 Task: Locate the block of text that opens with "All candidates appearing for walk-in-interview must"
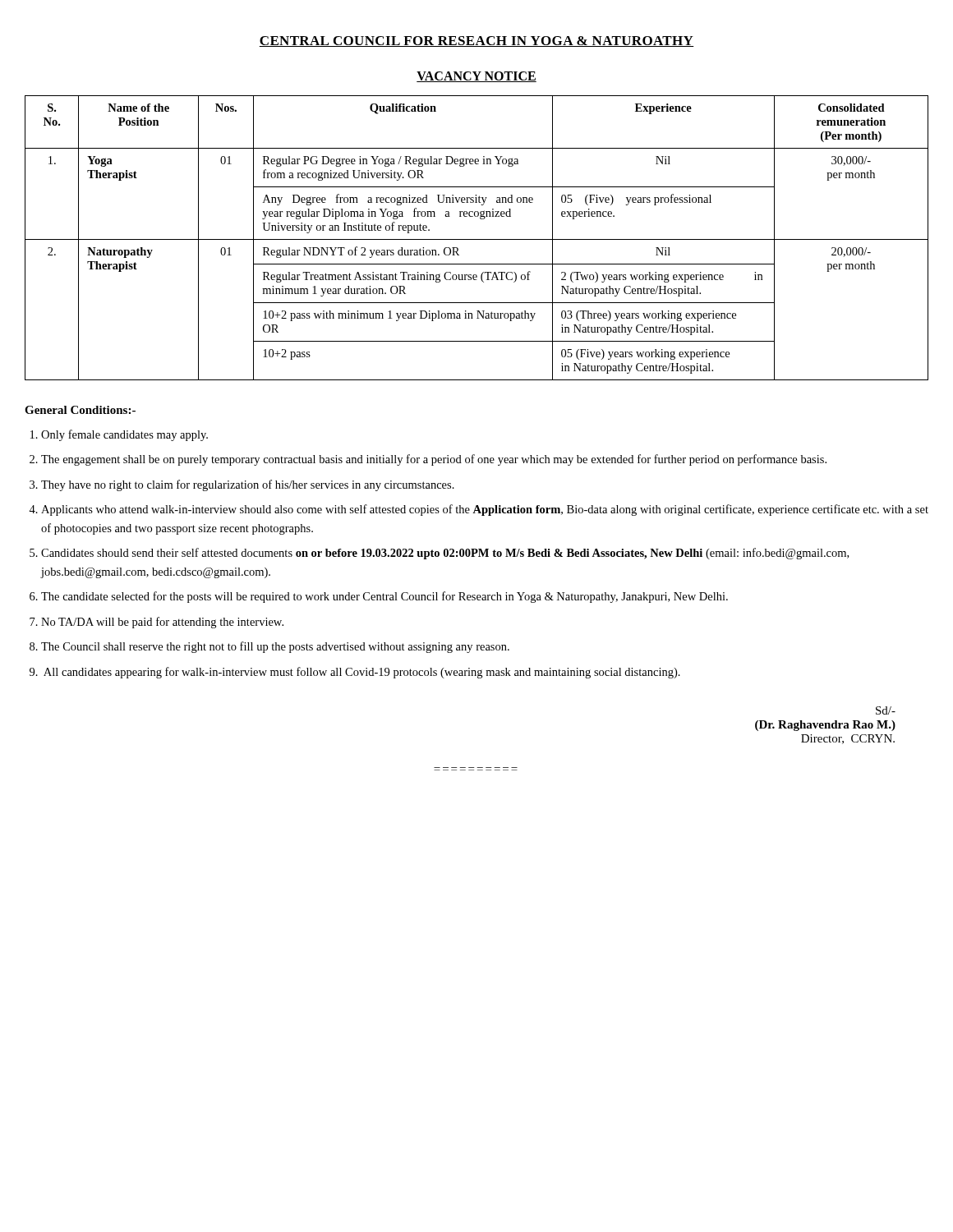coord(361,672)
